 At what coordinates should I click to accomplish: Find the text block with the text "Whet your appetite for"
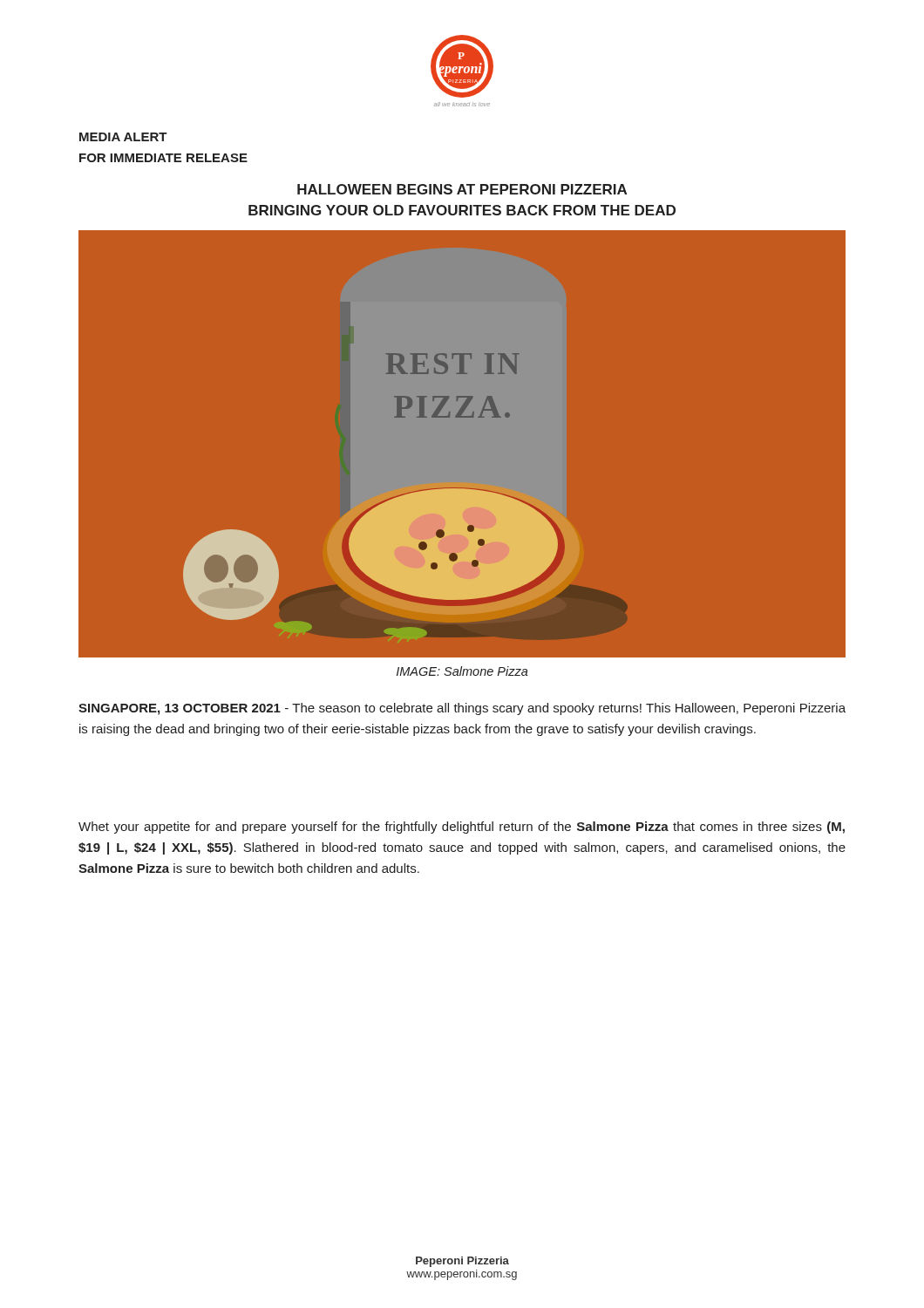[x=462, y=847]
